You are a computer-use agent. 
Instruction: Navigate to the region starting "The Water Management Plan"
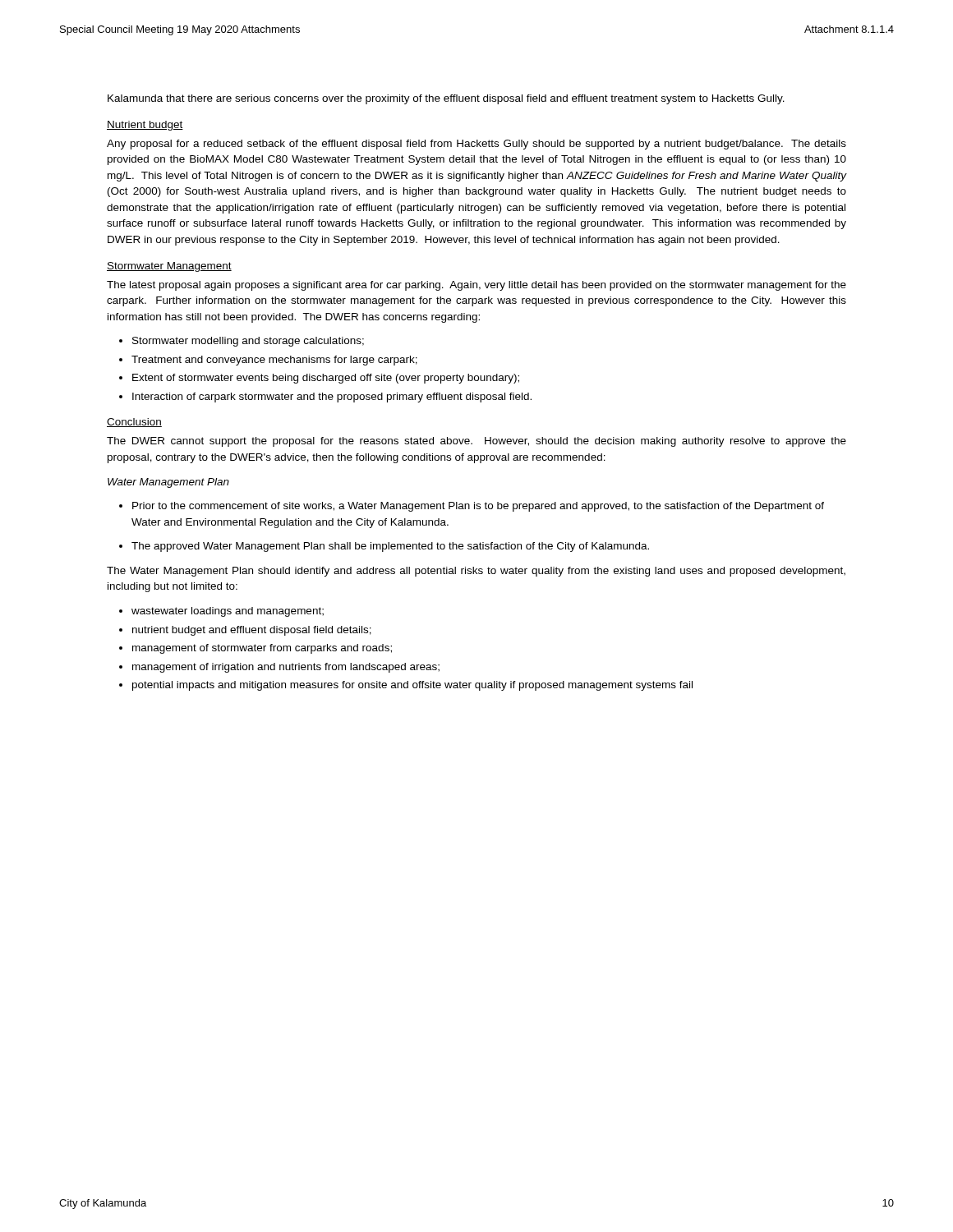point(476,578)
